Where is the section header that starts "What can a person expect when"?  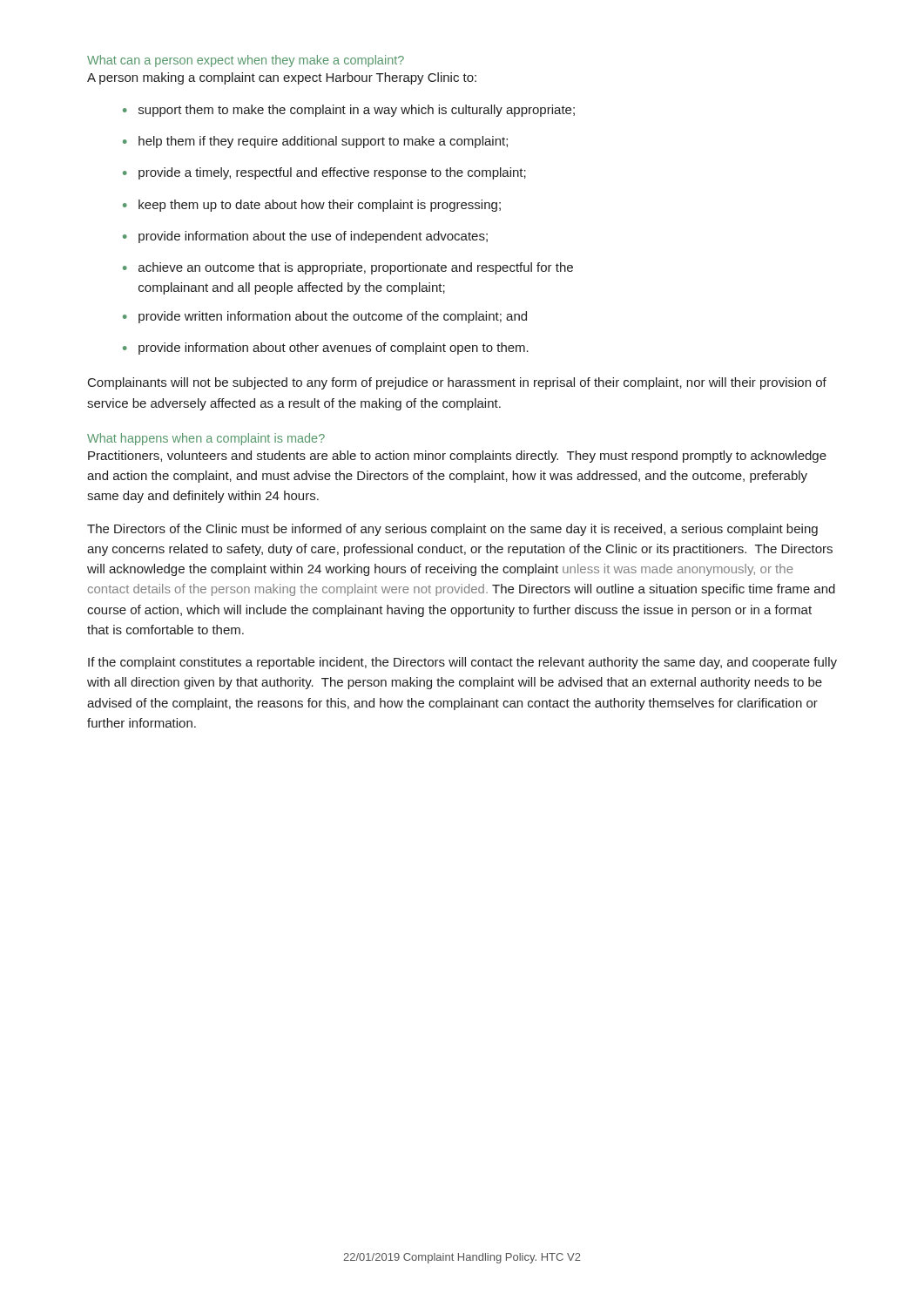click(246, 60)
